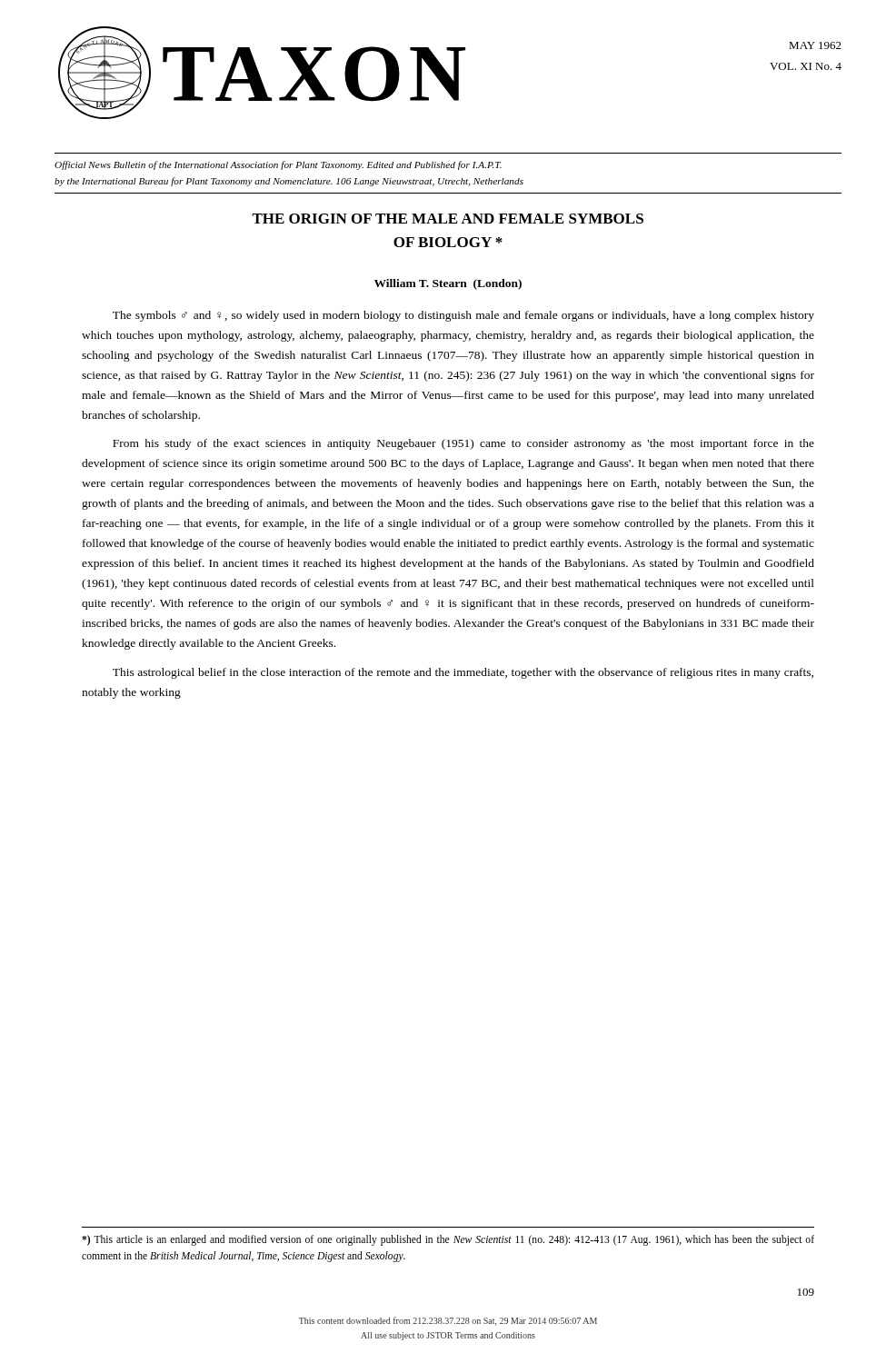Select the title that reads "THE ORIGIN OF THE"
Image resolution: width=896 pixels, height=1363 pixels.
[x=448, y=230]
